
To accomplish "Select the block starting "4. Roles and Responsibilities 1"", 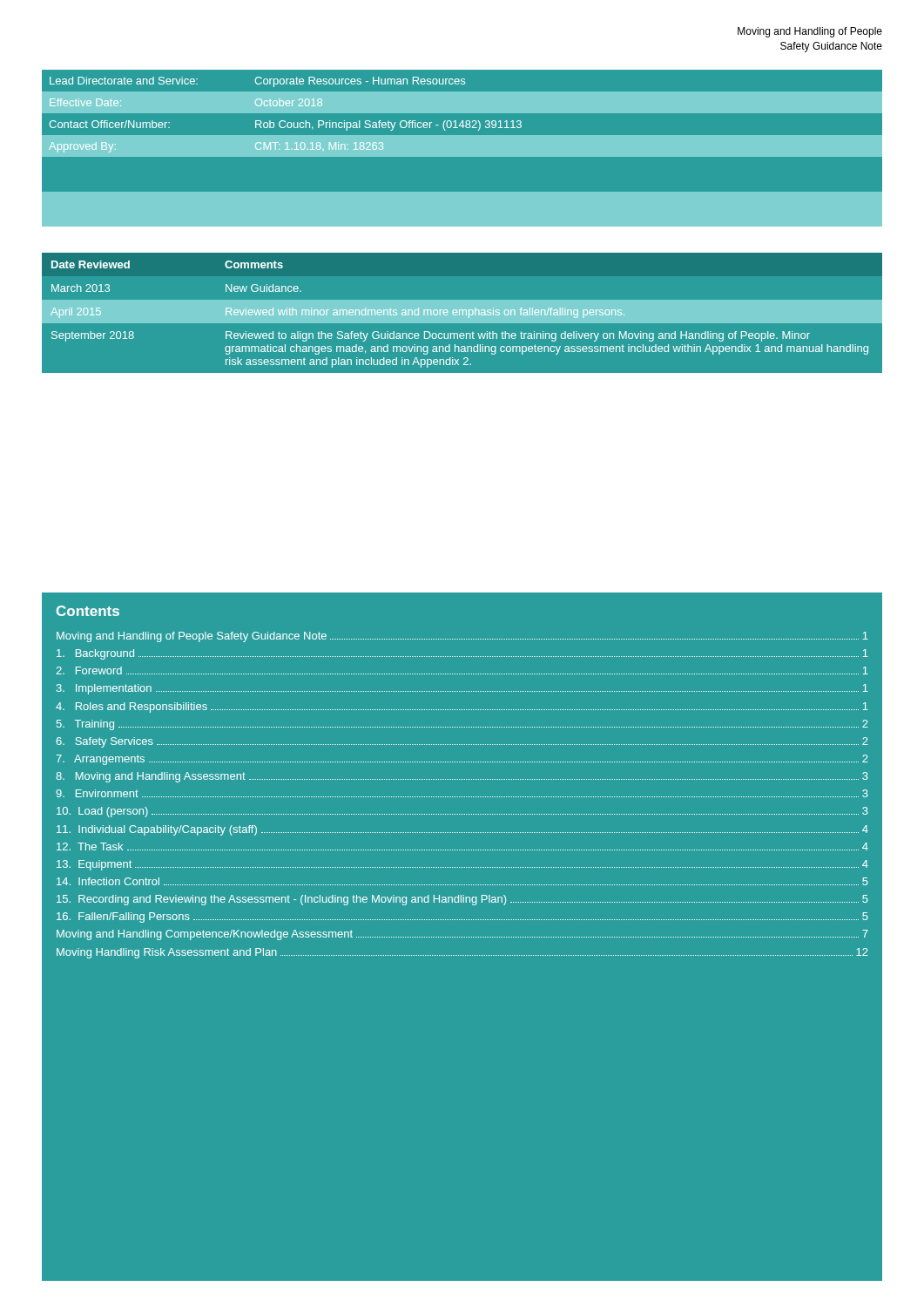I will tap(462, 706).
